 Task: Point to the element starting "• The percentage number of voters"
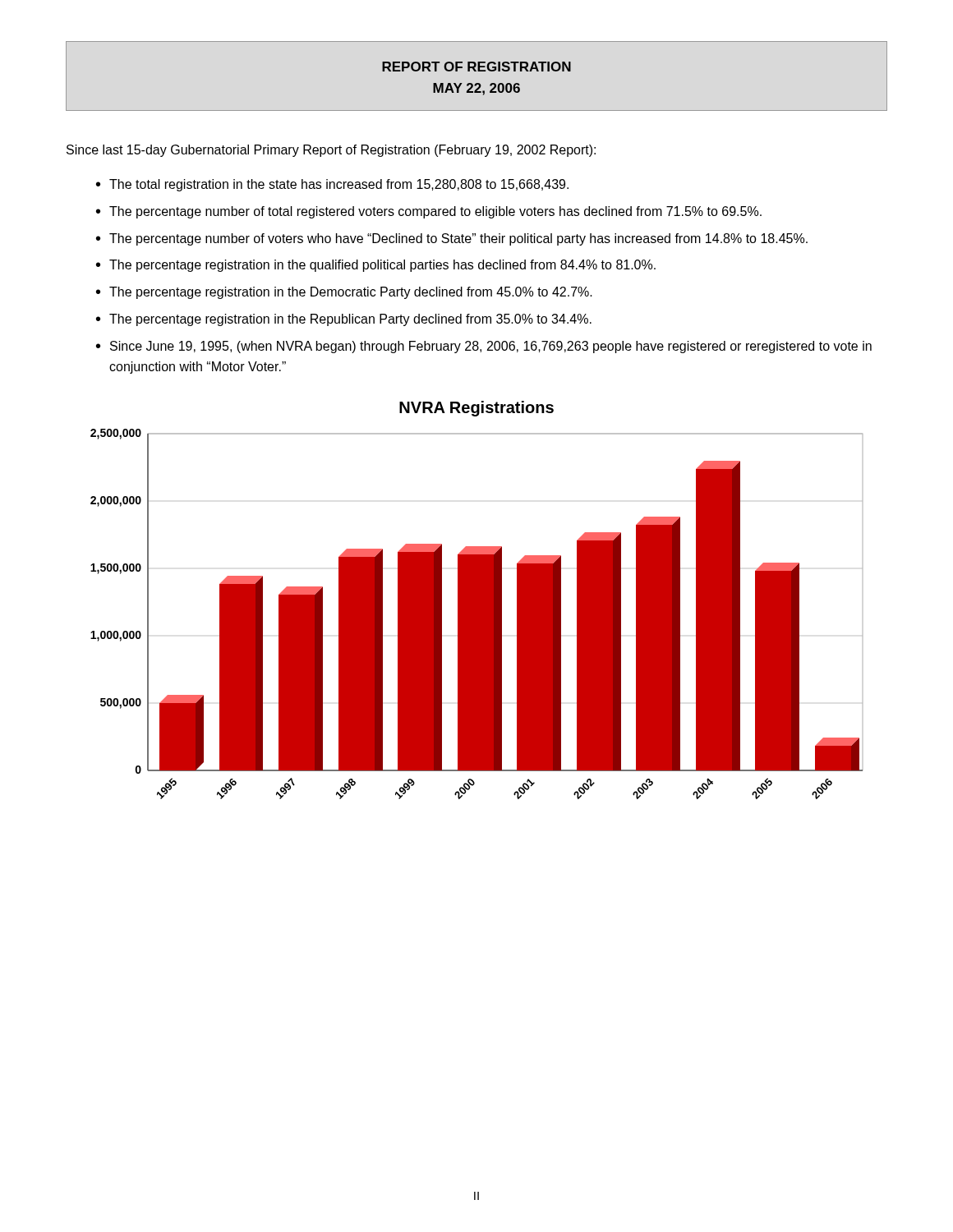452,239
